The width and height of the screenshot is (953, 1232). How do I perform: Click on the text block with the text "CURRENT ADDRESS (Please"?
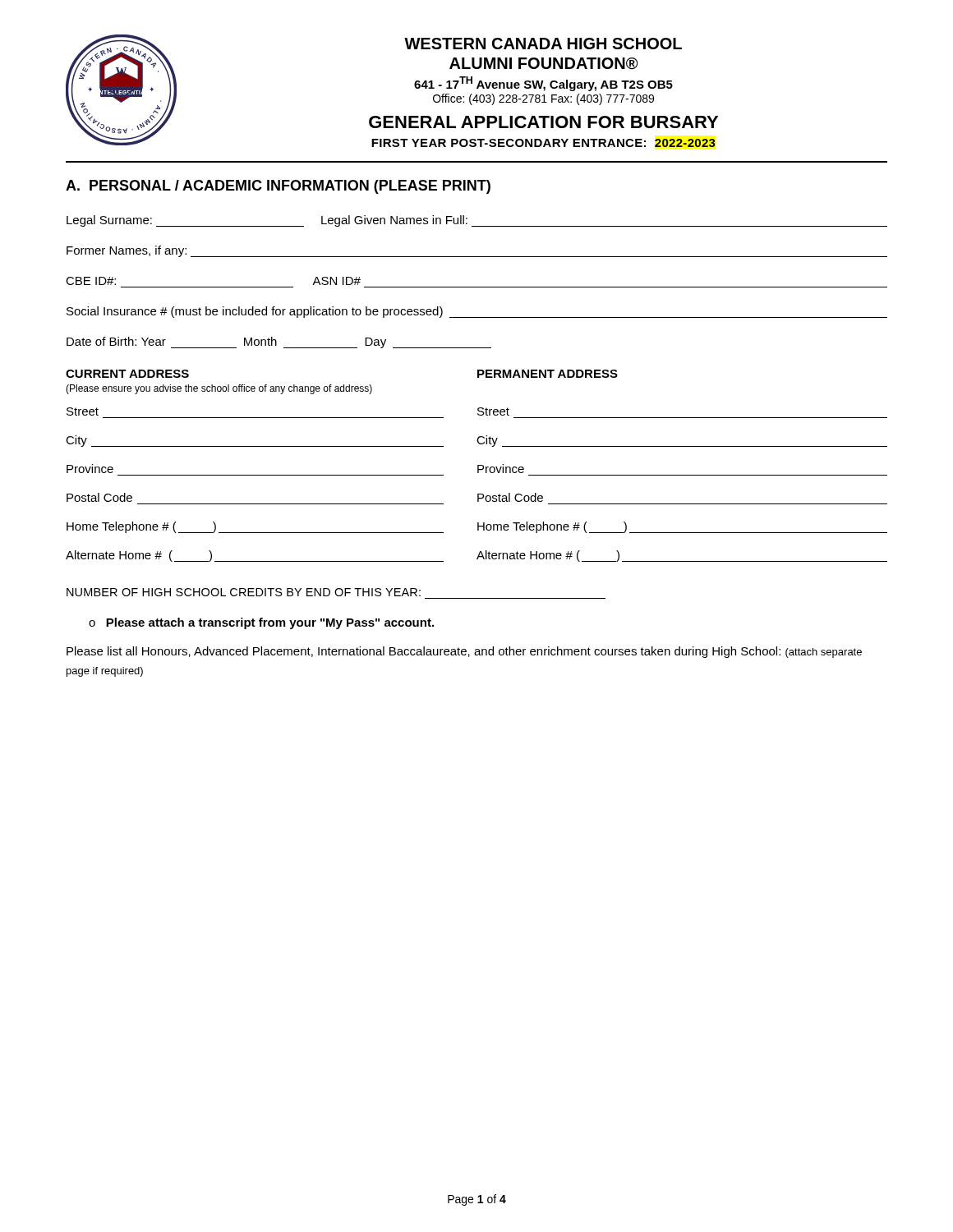click(x=476, y=471)
